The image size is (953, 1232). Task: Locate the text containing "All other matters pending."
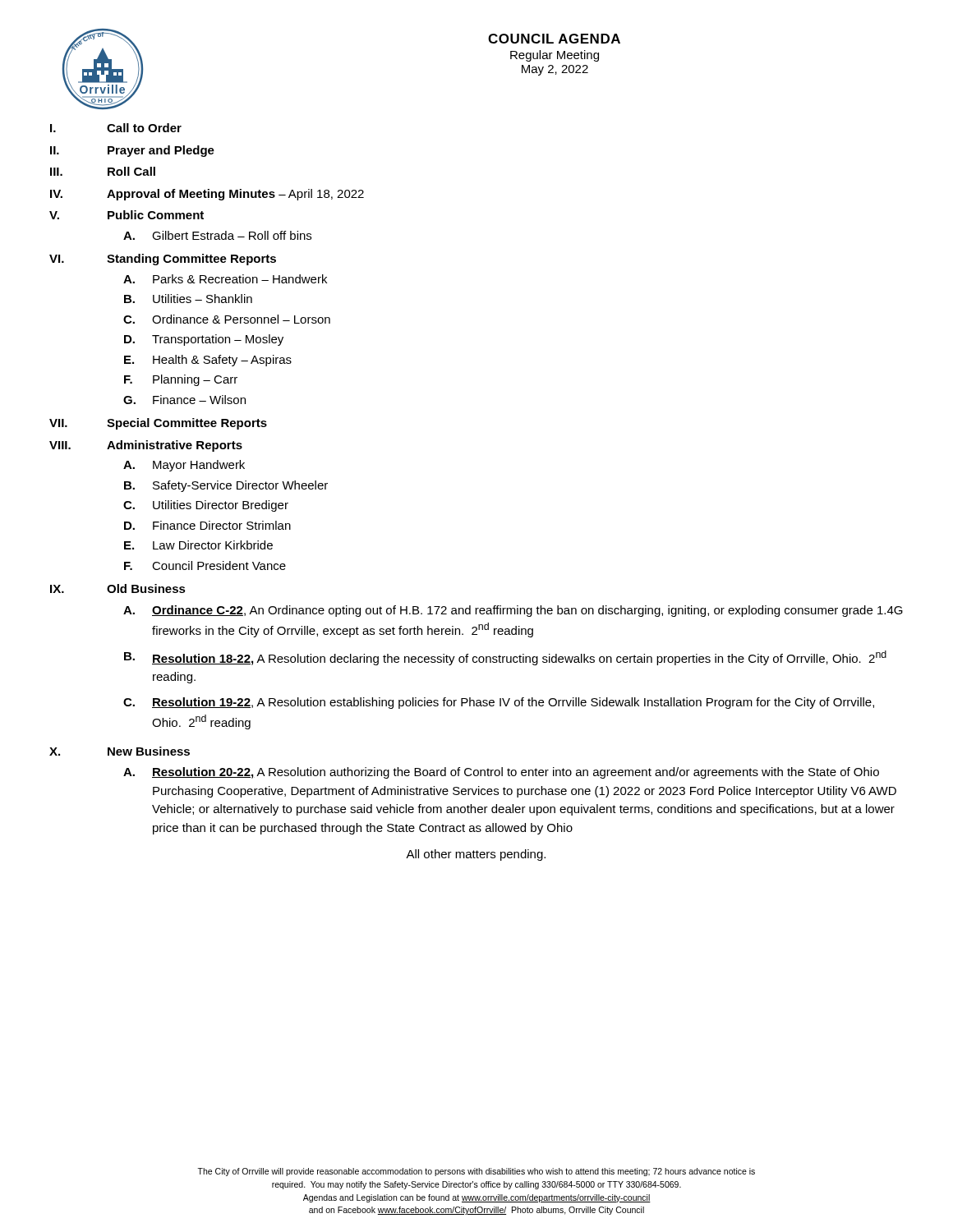[476, 854]
